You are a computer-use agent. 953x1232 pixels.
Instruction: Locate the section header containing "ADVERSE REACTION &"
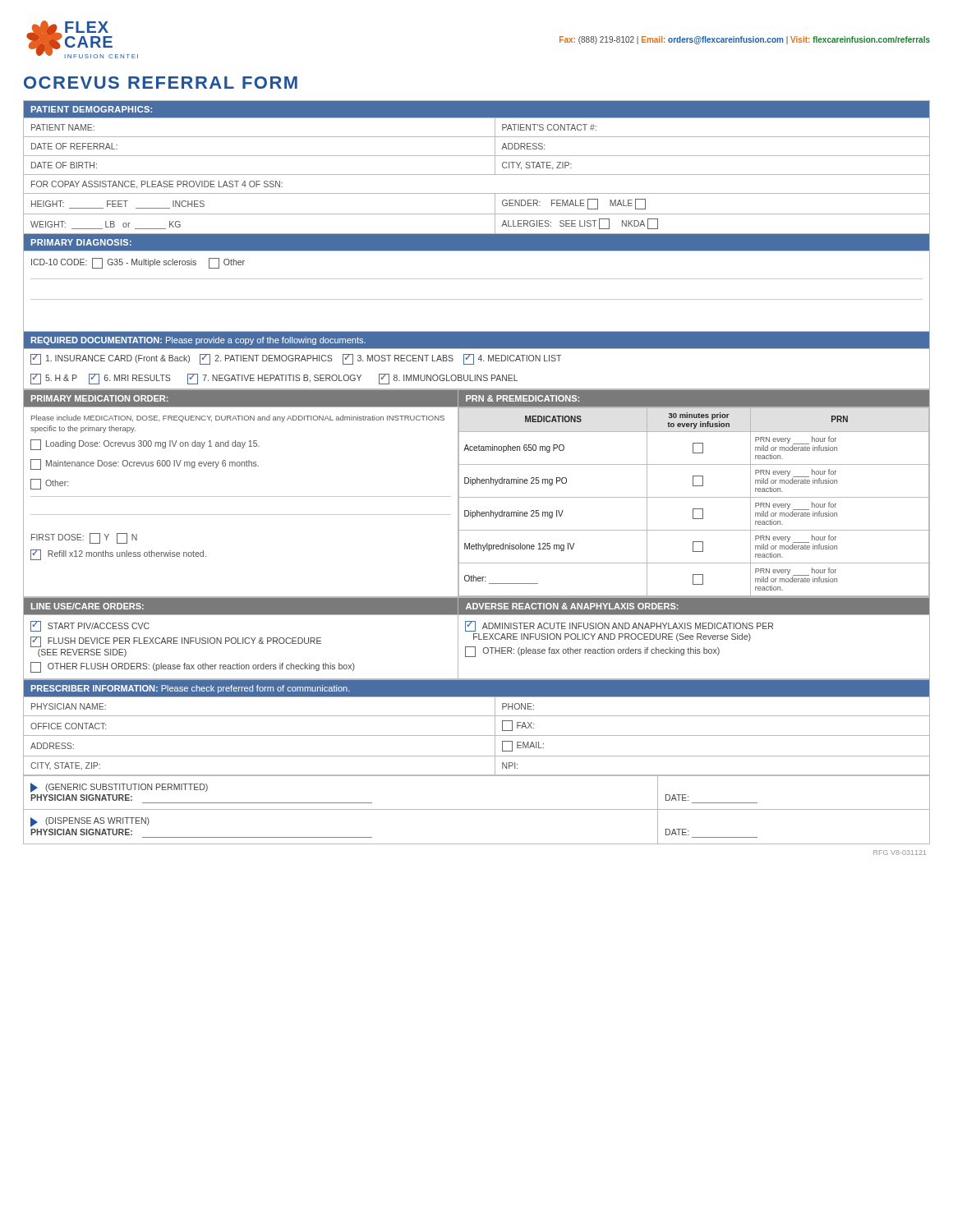[x=572, y=606]
